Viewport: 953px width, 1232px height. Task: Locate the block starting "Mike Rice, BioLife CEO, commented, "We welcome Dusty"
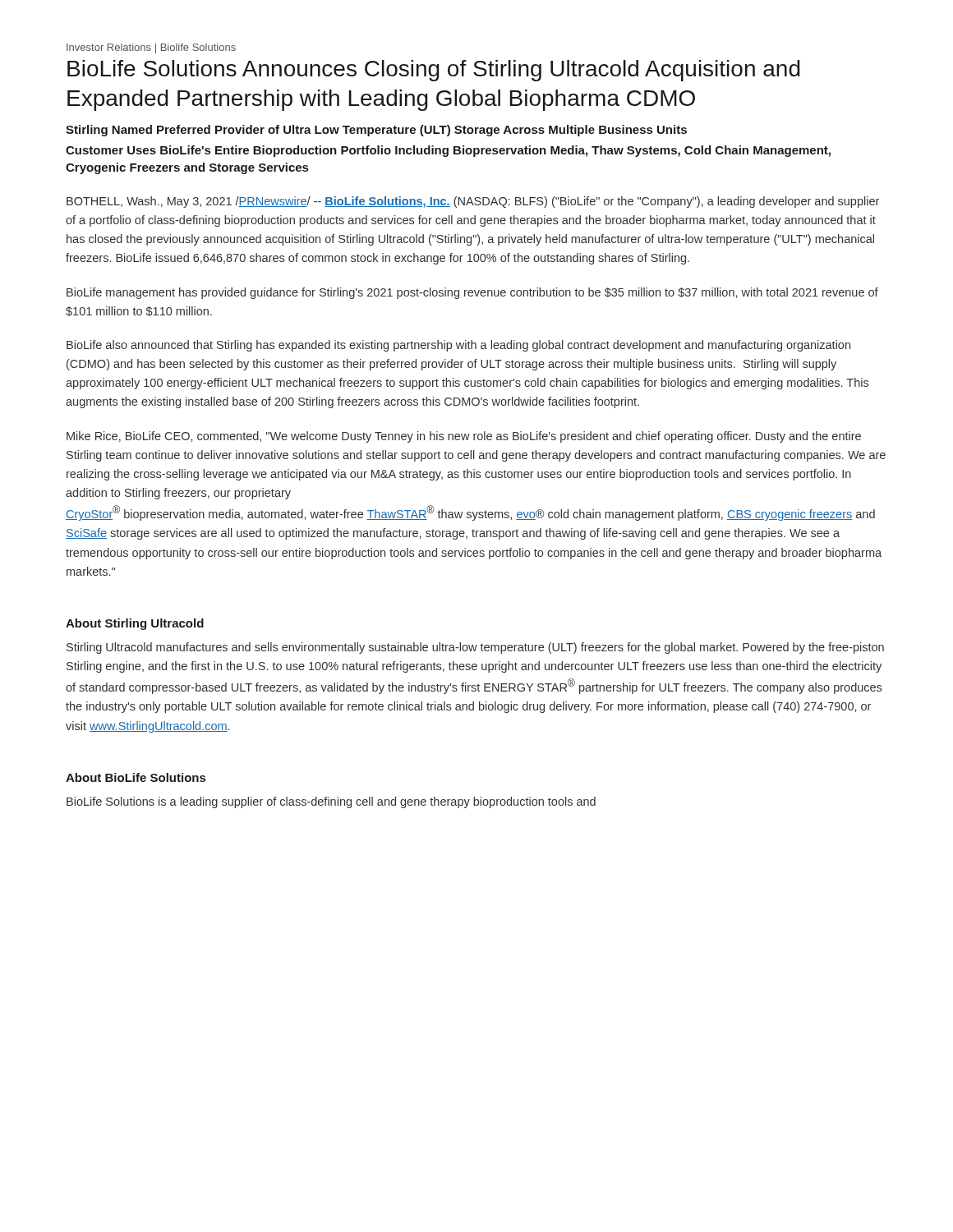click(x=476, y=504)
